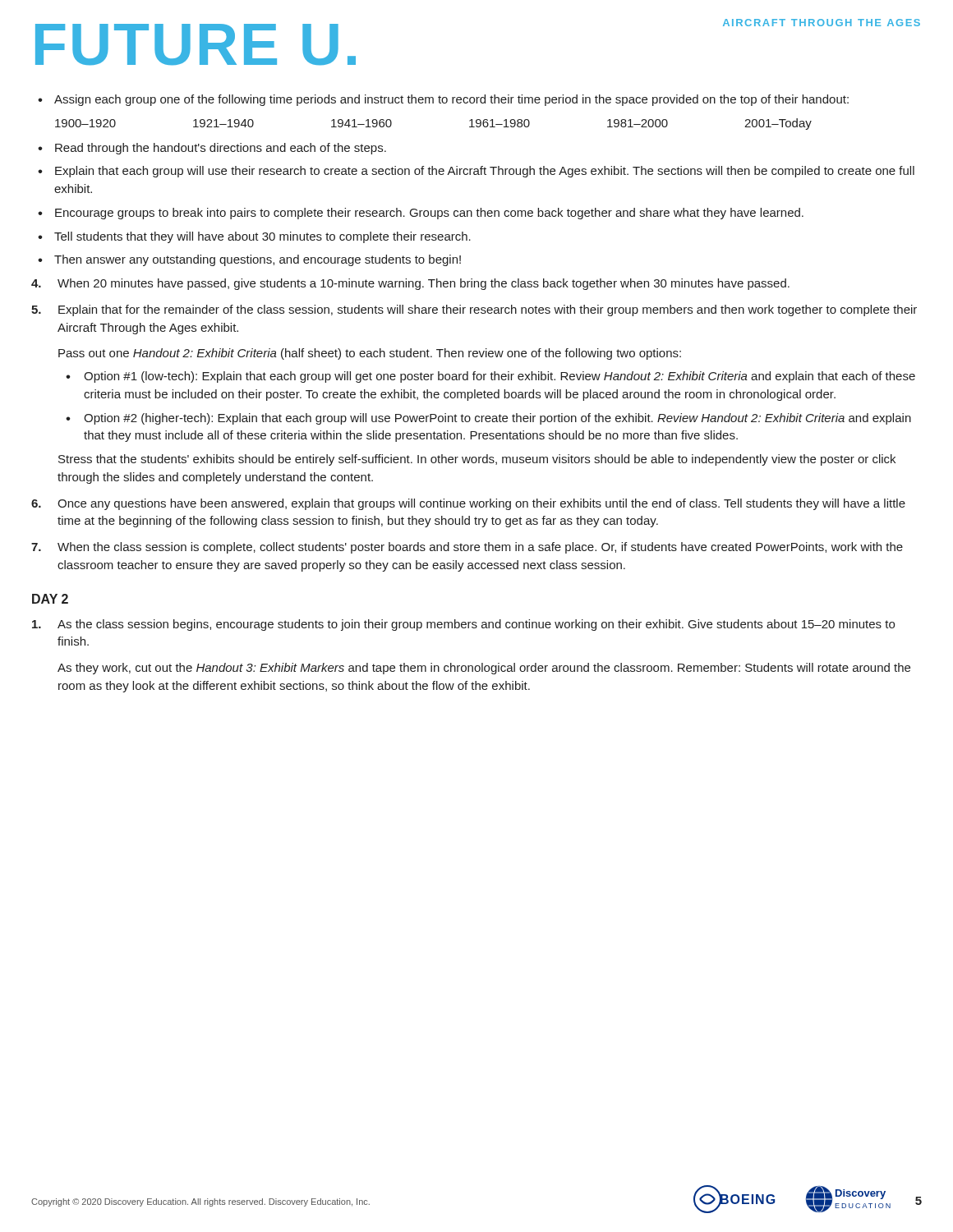Find the passage starting "Explain that each"
The width and height of the screenshot is (953, 1232).
485,180
